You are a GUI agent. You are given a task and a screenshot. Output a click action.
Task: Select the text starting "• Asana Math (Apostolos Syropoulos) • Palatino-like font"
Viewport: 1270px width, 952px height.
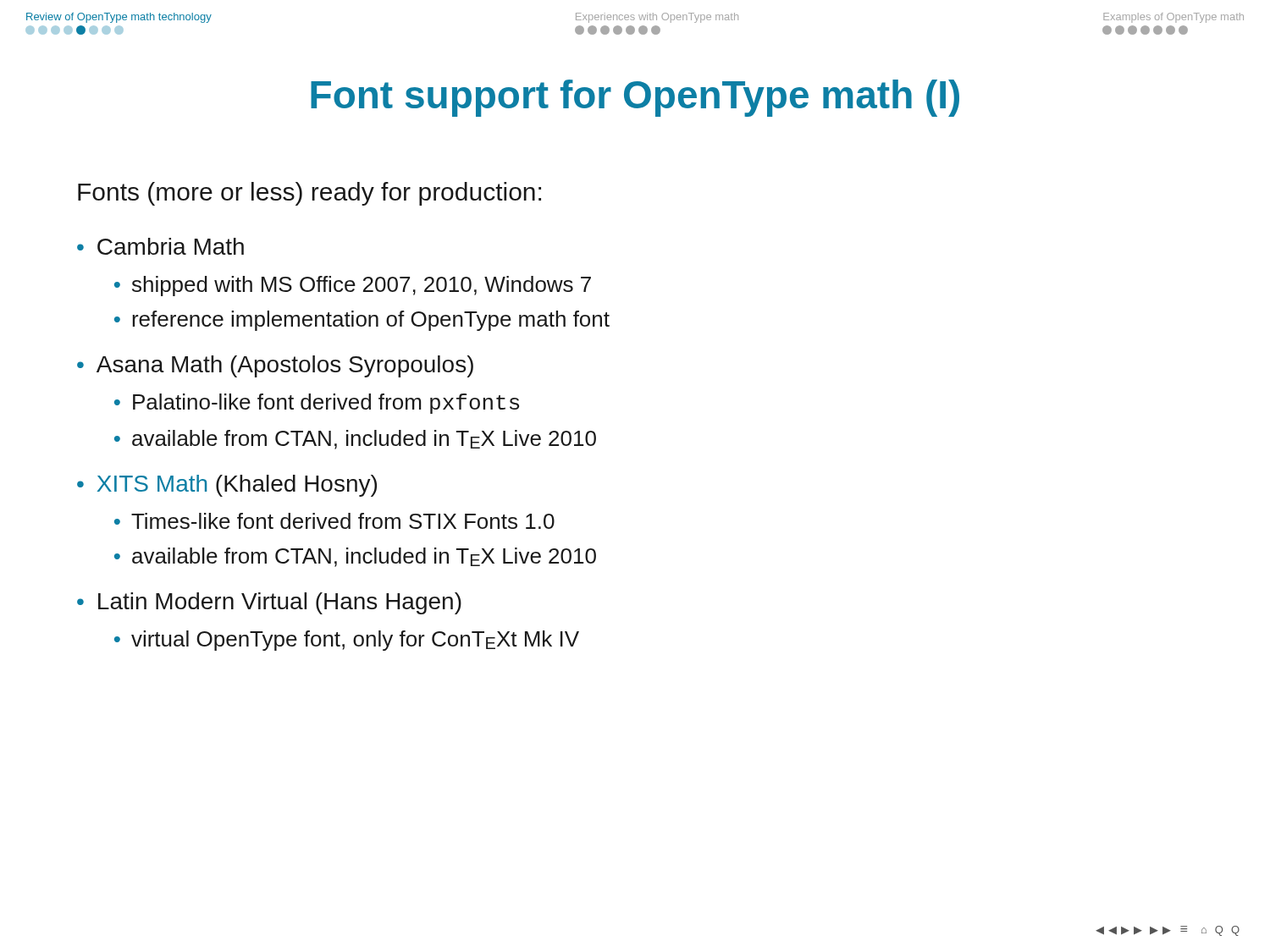pos(336,402)
